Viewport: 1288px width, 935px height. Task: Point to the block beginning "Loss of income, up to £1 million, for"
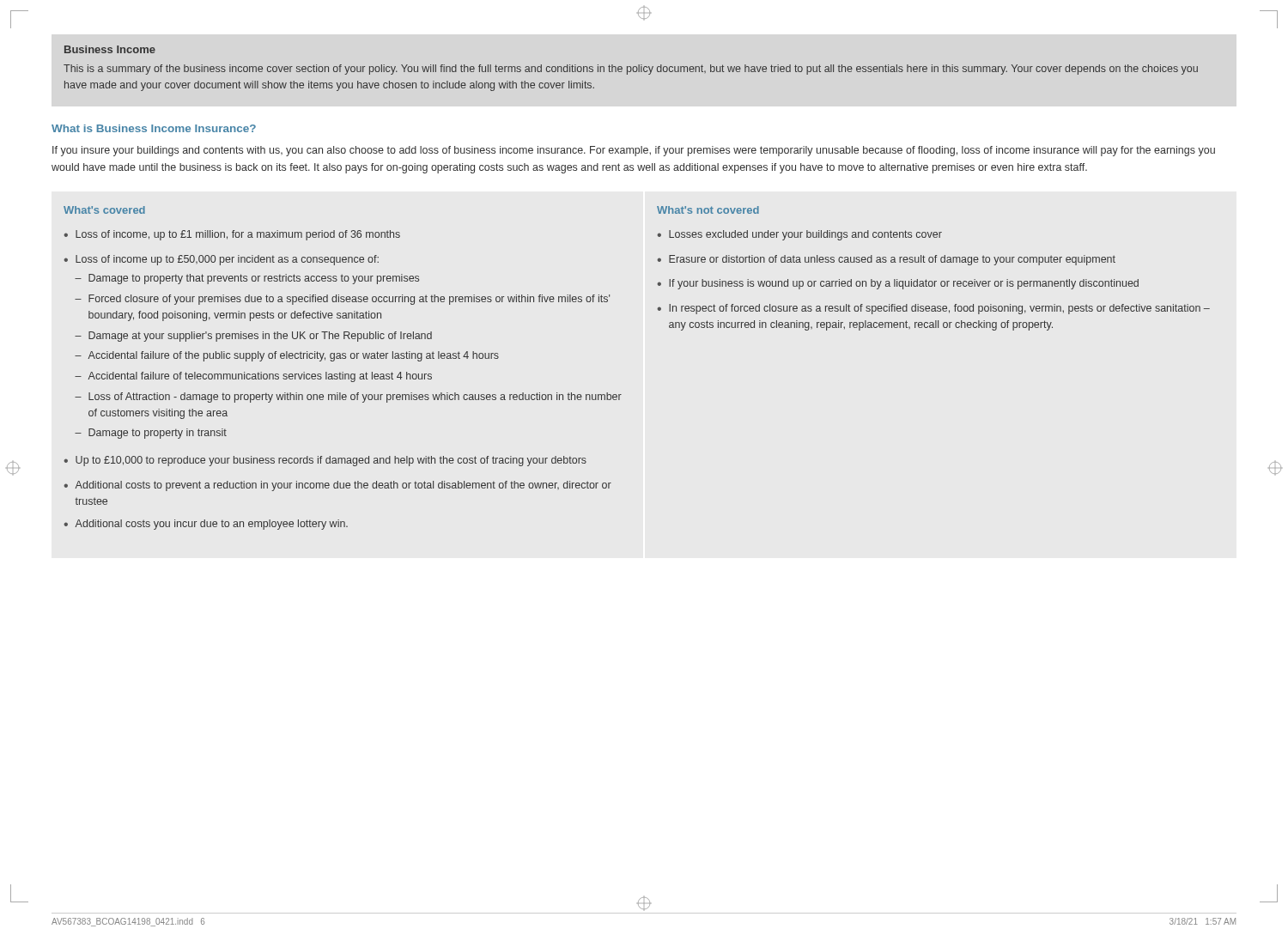(x=238, y=234)
